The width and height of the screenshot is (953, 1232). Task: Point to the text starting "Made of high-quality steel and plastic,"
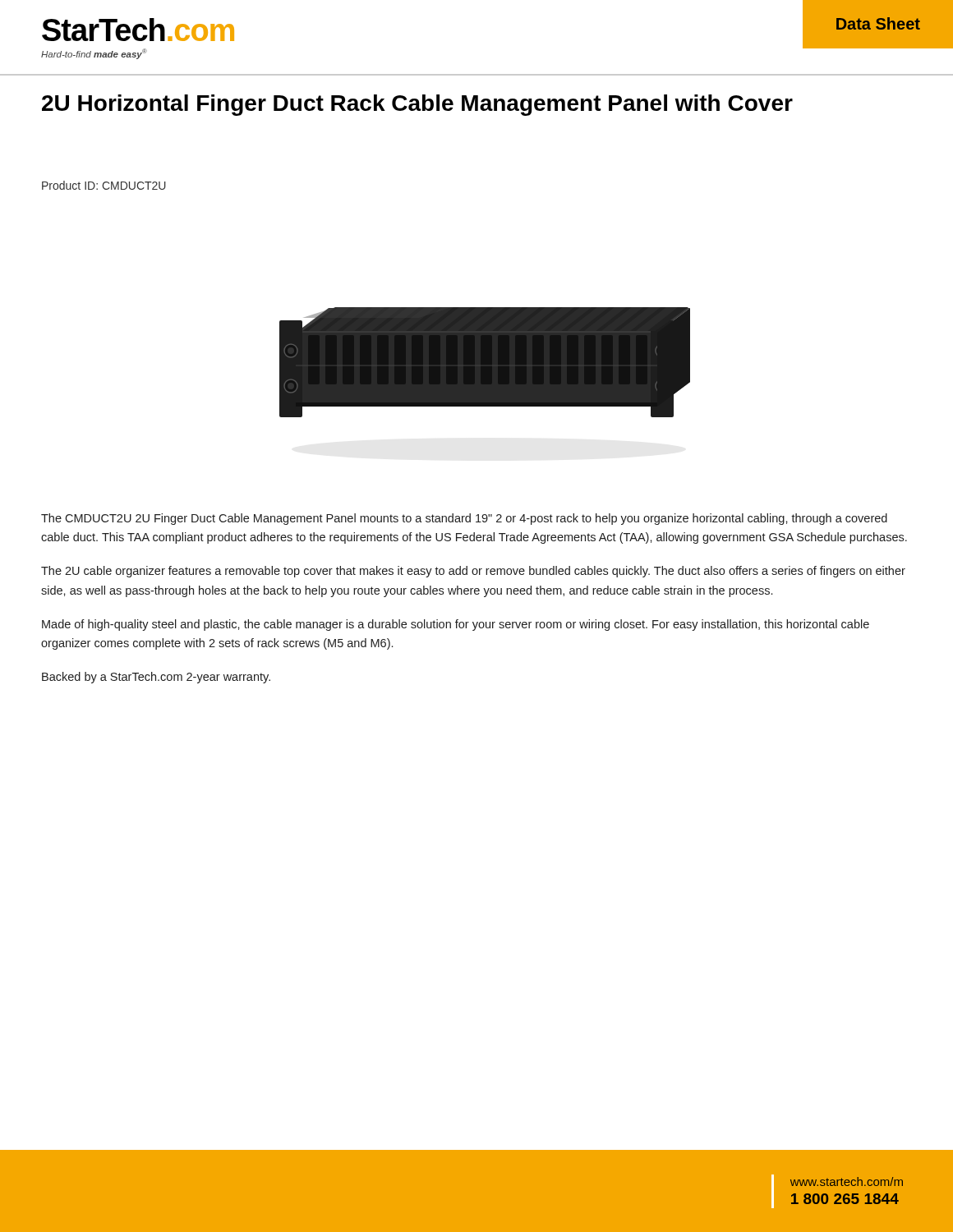click(x=476, y=634)
